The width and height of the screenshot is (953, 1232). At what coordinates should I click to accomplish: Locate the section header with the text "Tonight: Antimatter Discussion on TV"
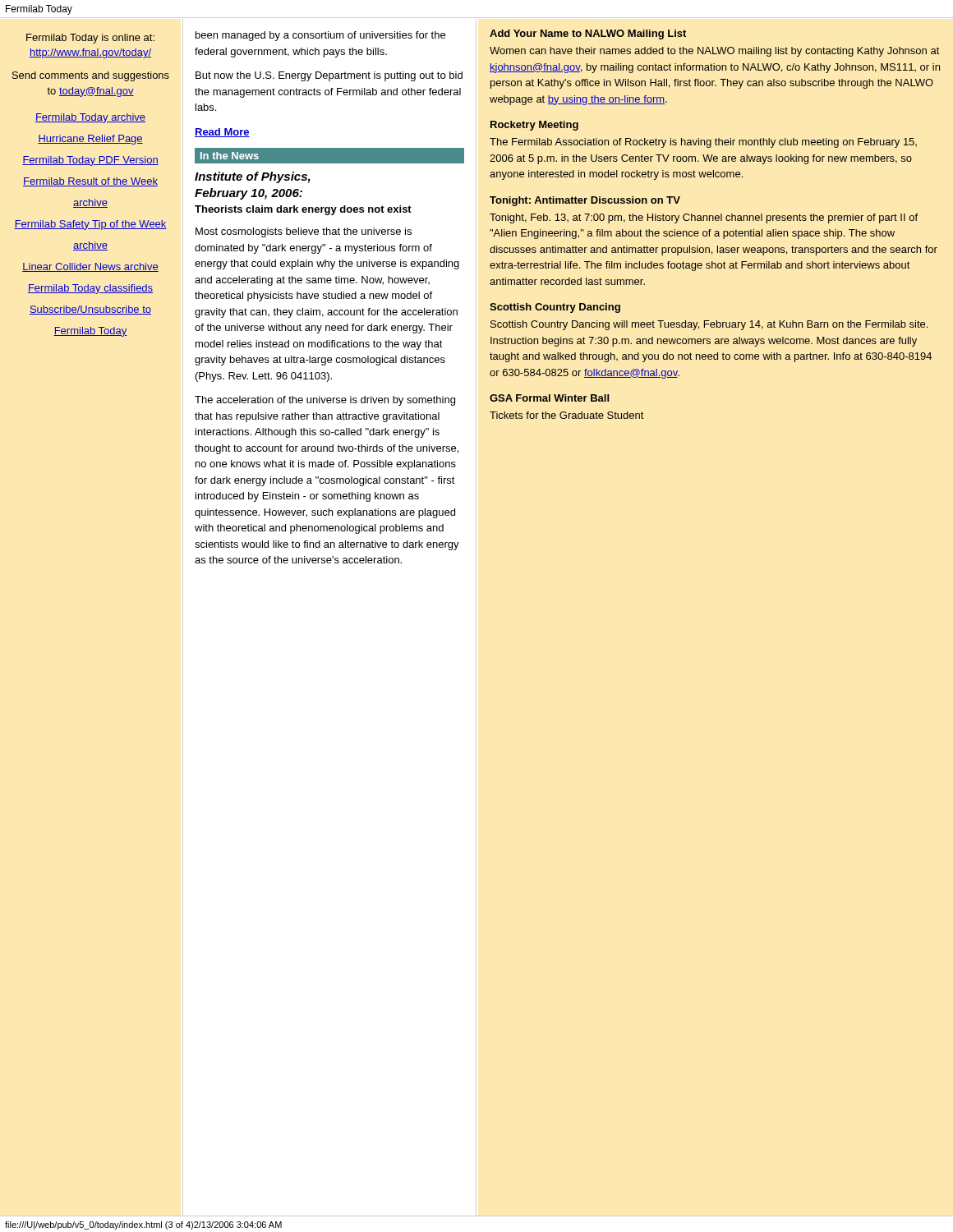click(x=585, y=200)
